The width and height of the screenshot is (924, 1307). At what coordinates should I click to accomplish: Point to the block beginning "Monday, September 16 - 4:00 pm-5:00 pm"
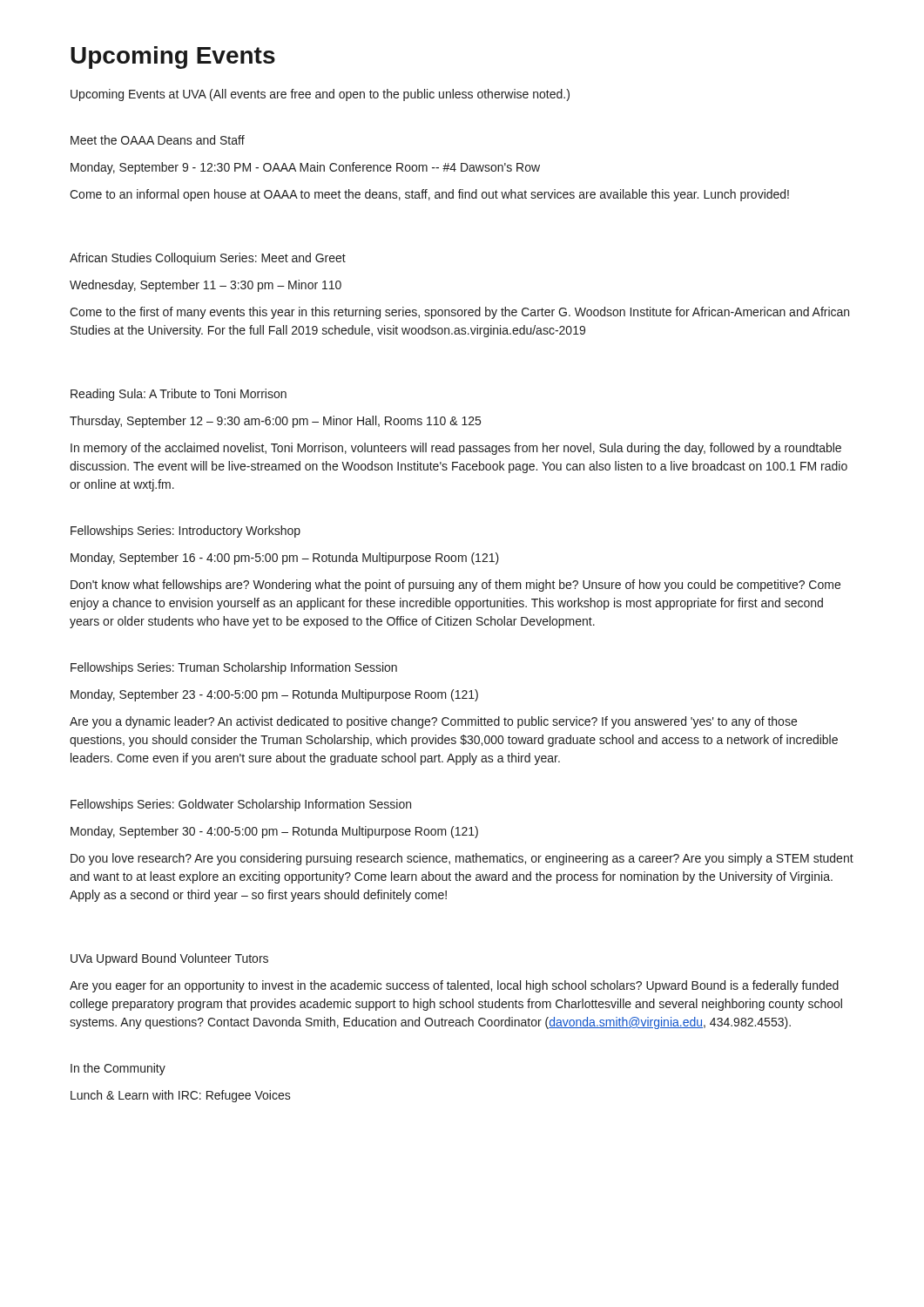(284, 558)
